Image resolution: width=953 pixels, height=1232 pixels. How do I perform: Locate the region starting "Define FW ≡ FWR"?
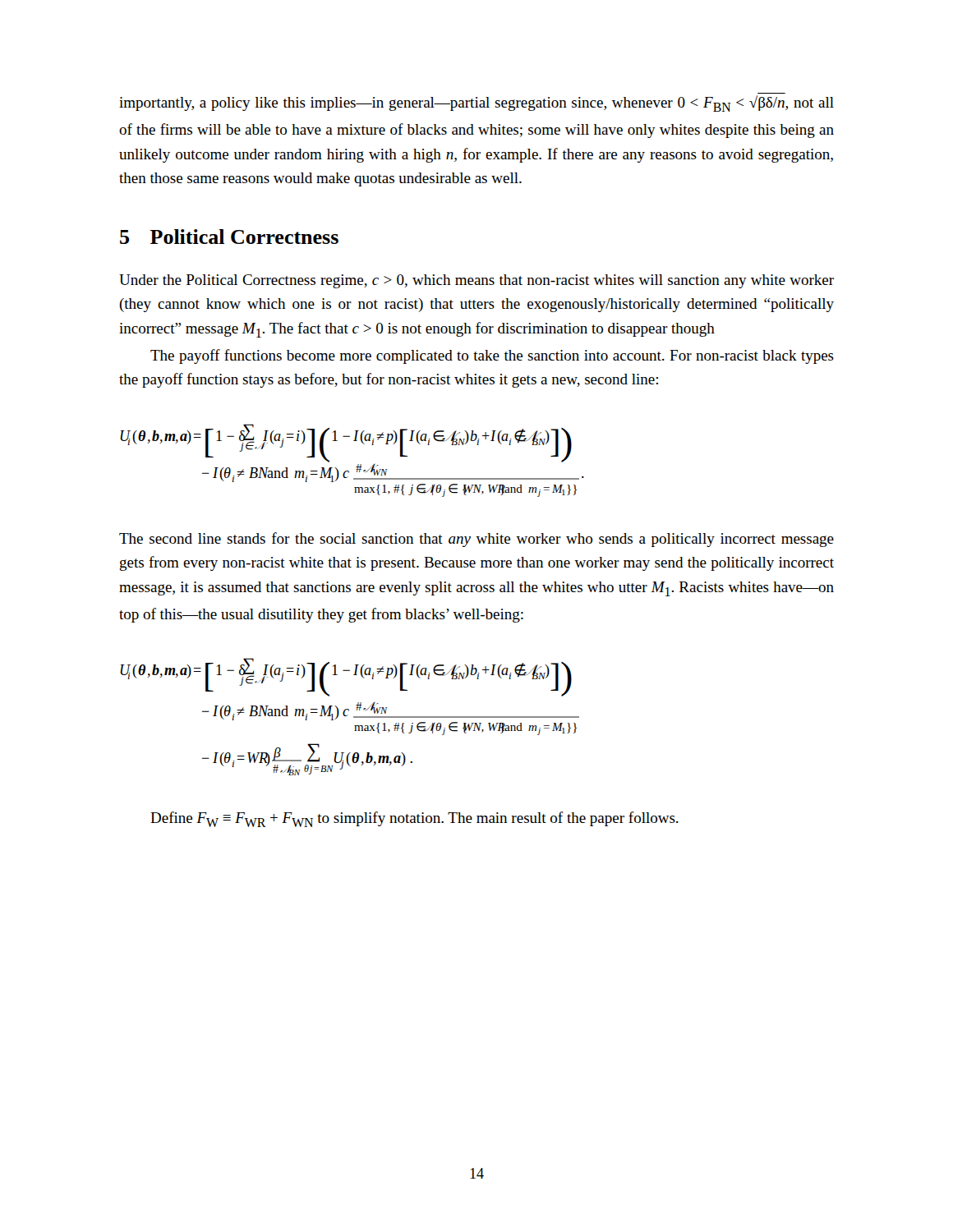tap(399, 820)
